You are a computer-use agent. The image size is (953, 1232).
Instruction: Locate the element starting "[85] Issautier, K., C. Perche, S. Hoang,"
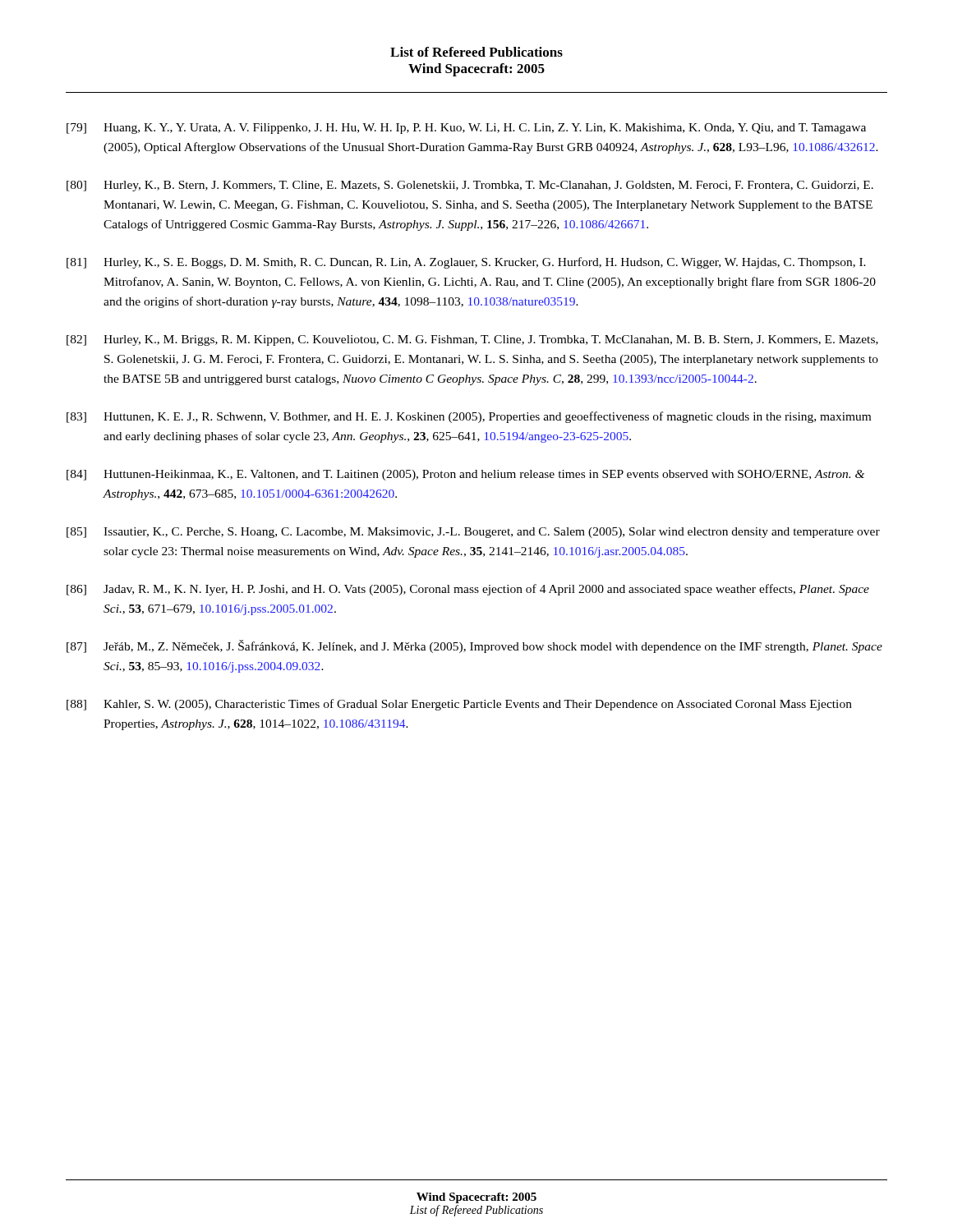[x=476, y=541]
